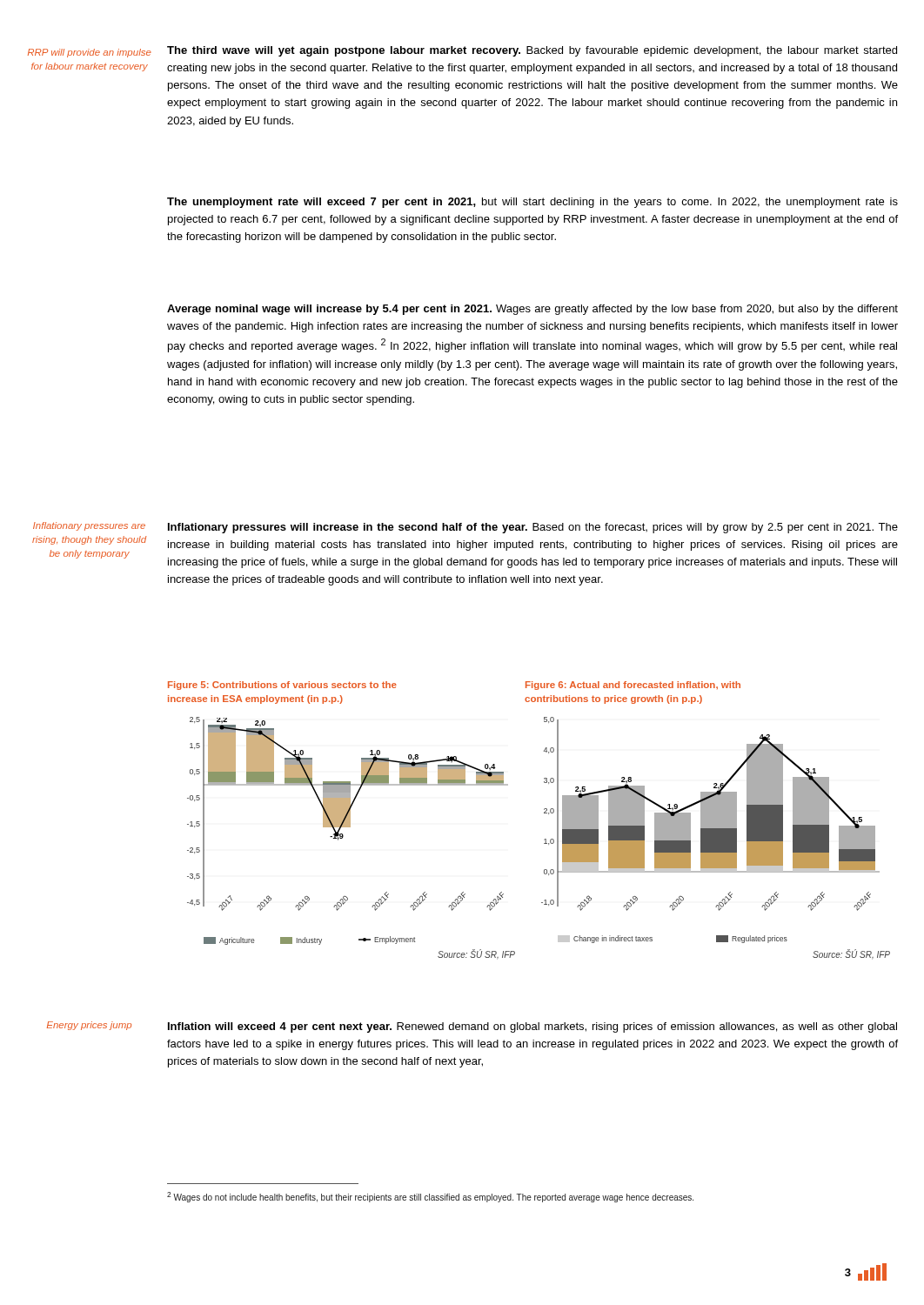Click on the block starting "2 Wages do not include health benefits,"
924x1305 pixels.
[x=431, y=1196]
